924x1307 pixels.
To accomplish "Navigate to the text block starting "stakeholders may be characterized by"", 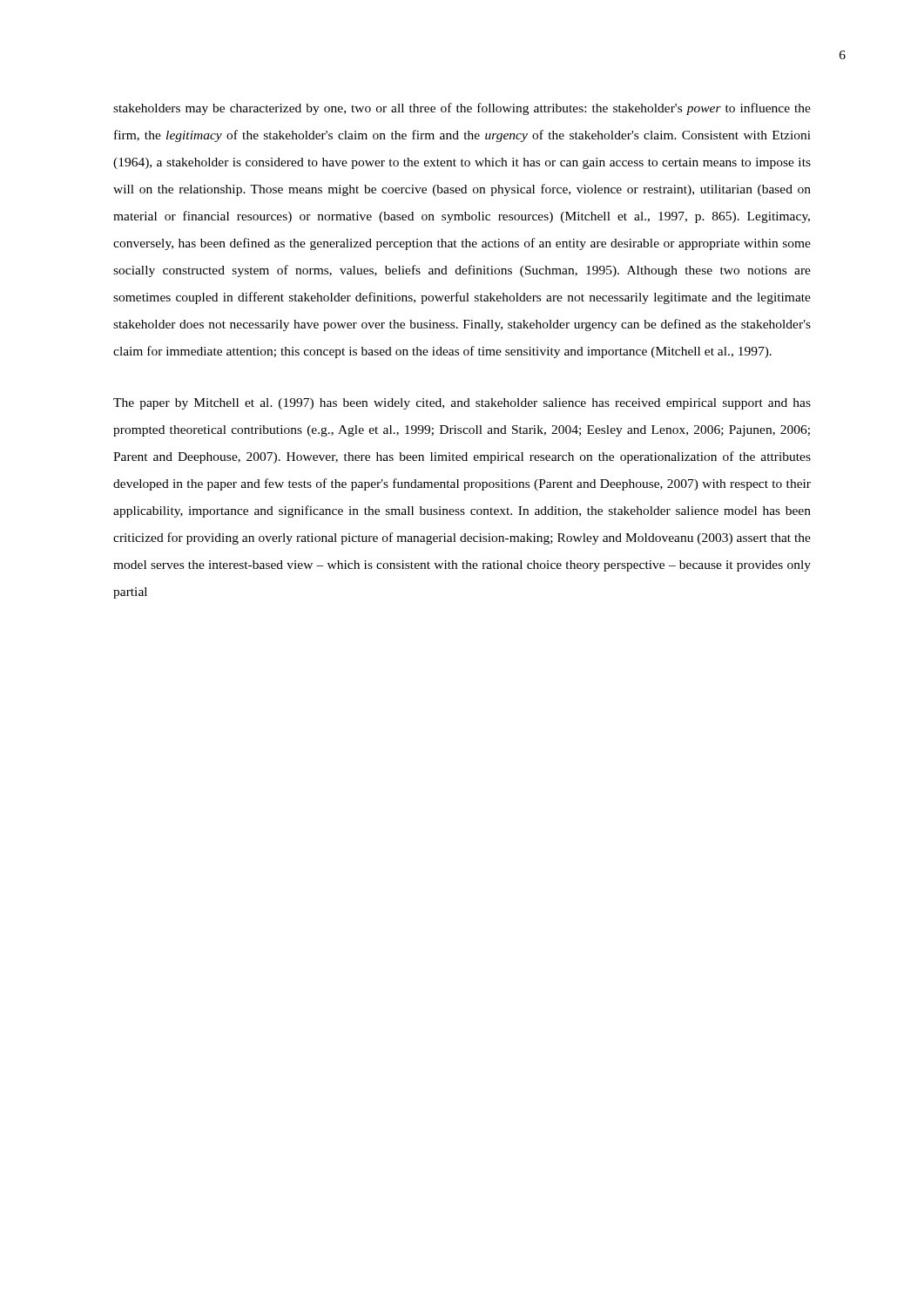I will click(462, 229).
